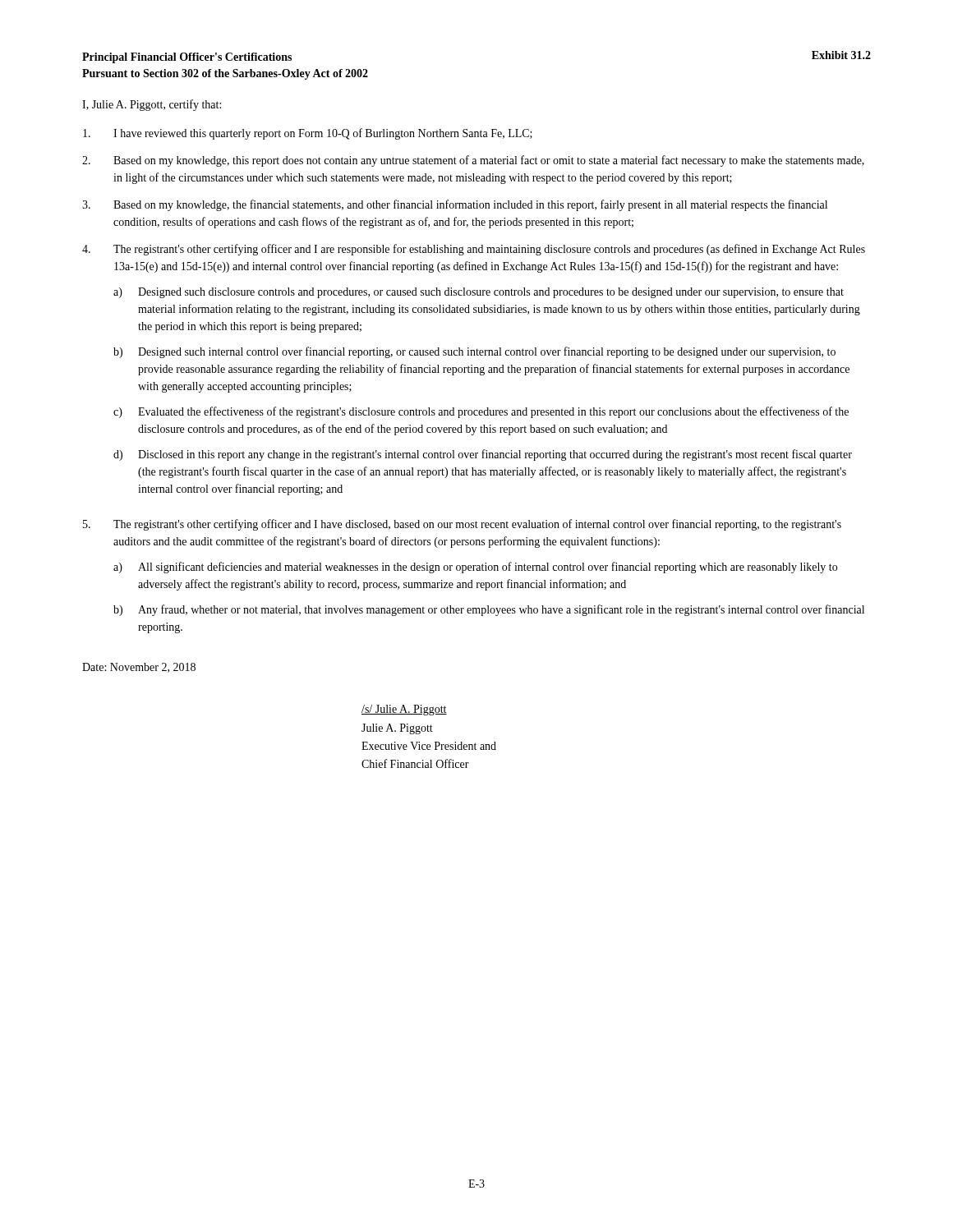
Task: Point to the title beginning "Principal Financial Officer's Certifications Pursuant"
Action: click(x=192, y=55)
